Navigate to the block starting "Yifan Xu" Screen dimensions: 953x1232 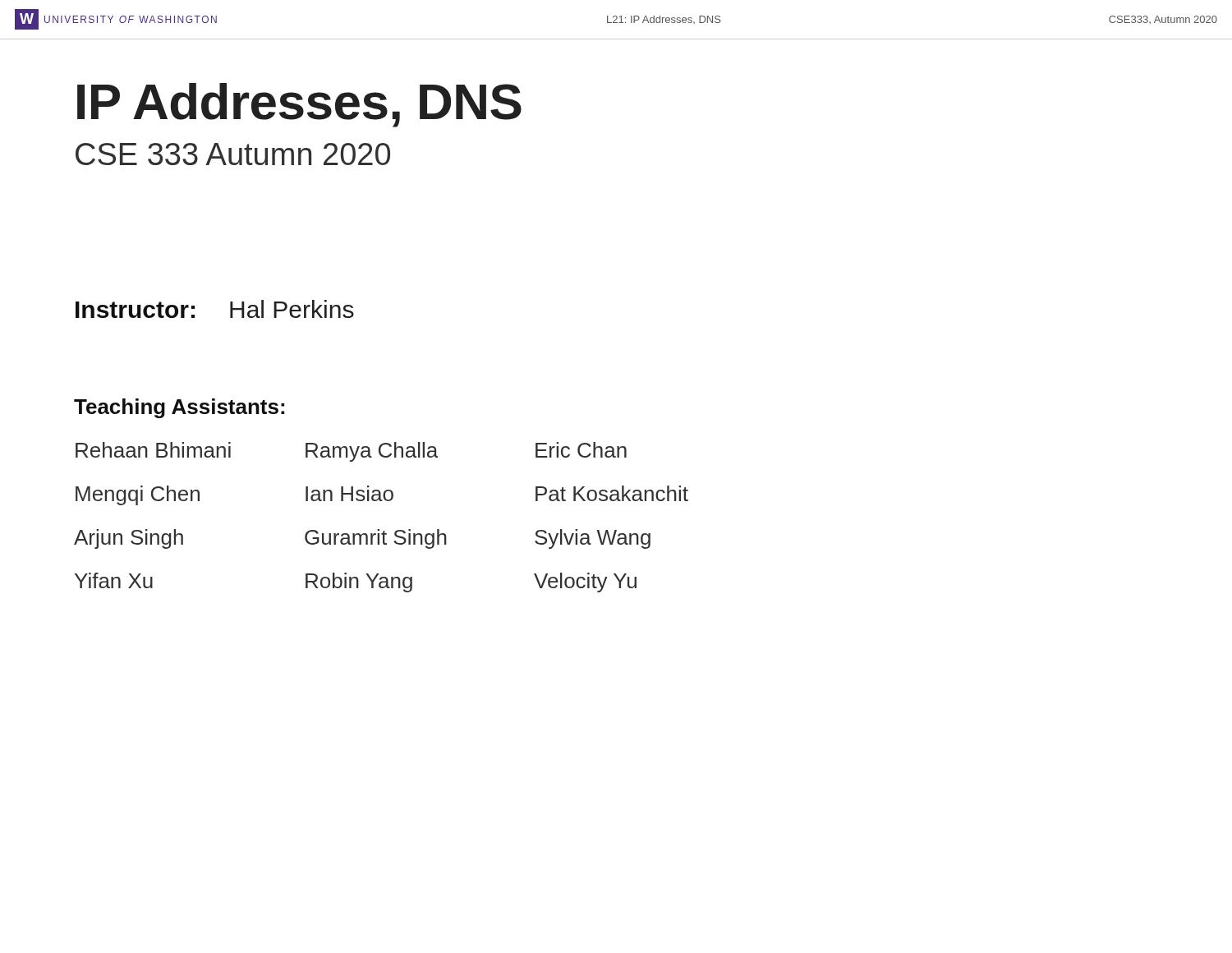coord(114,581)
